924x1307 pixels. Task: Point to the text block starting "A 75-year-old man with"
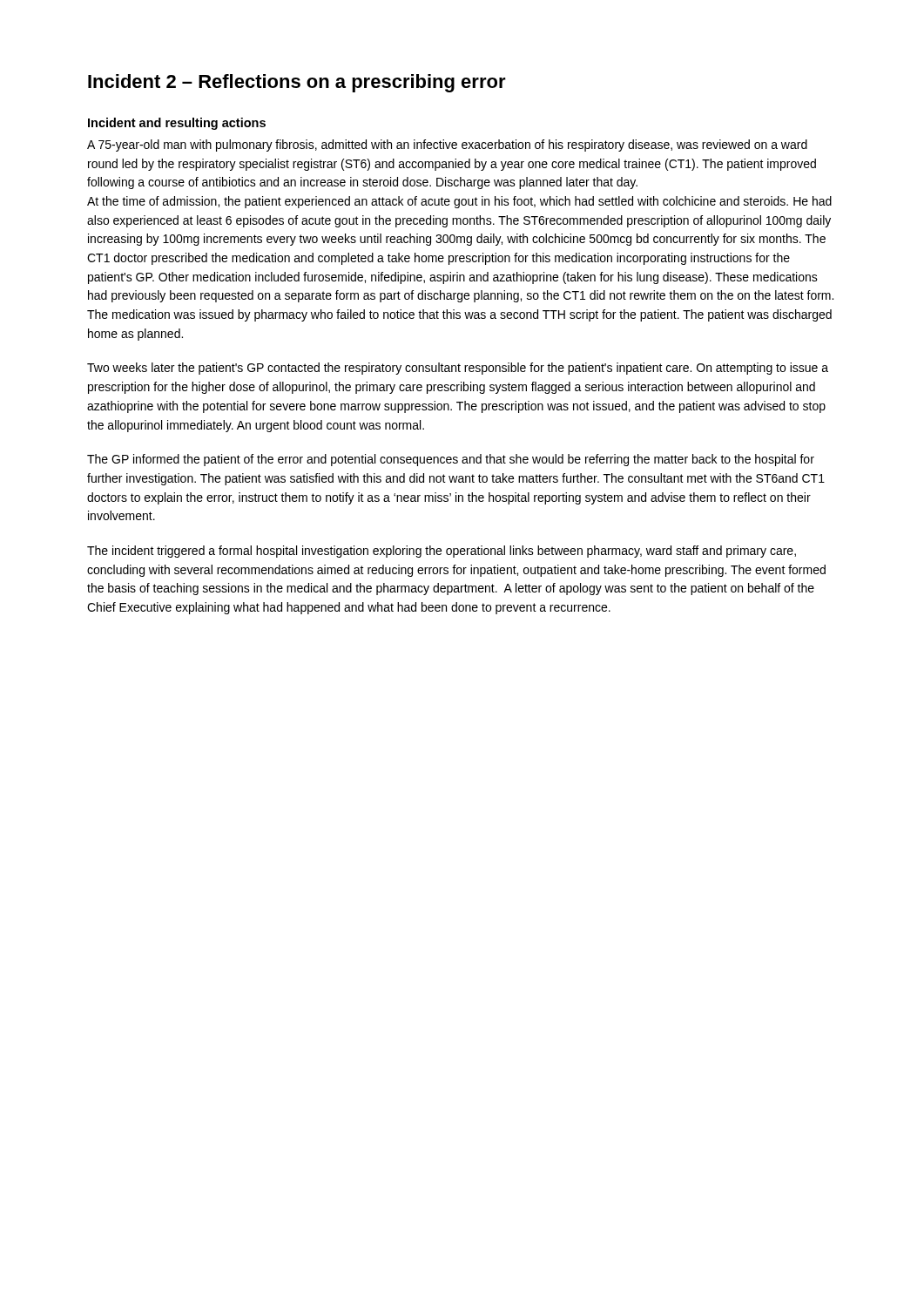(461, 239)
